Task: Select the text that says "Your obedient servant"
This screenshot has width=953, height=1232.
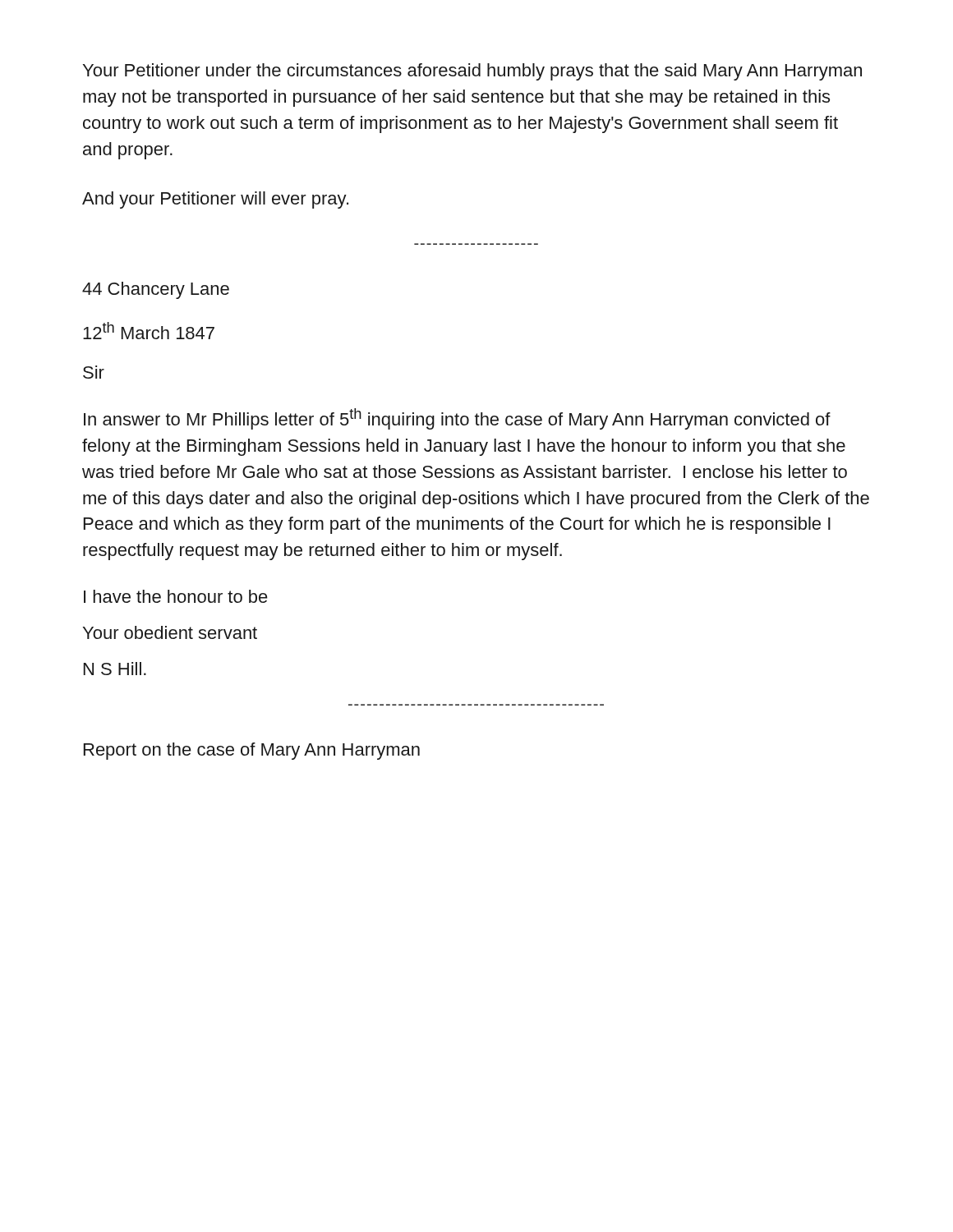Action: coord(170,633)
